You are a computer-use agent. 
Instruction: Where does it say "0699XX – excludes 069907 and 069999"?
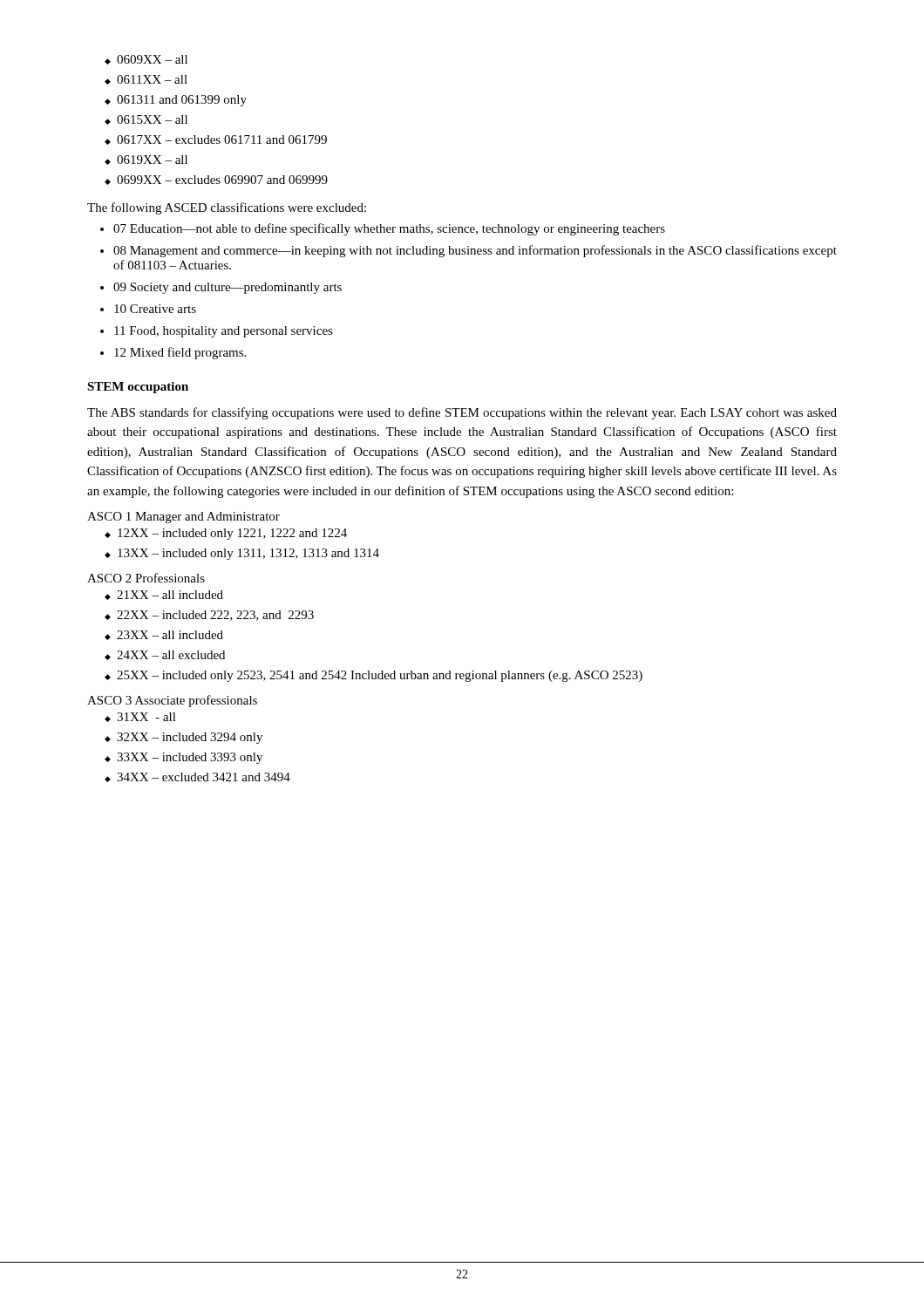pos(216,180)
